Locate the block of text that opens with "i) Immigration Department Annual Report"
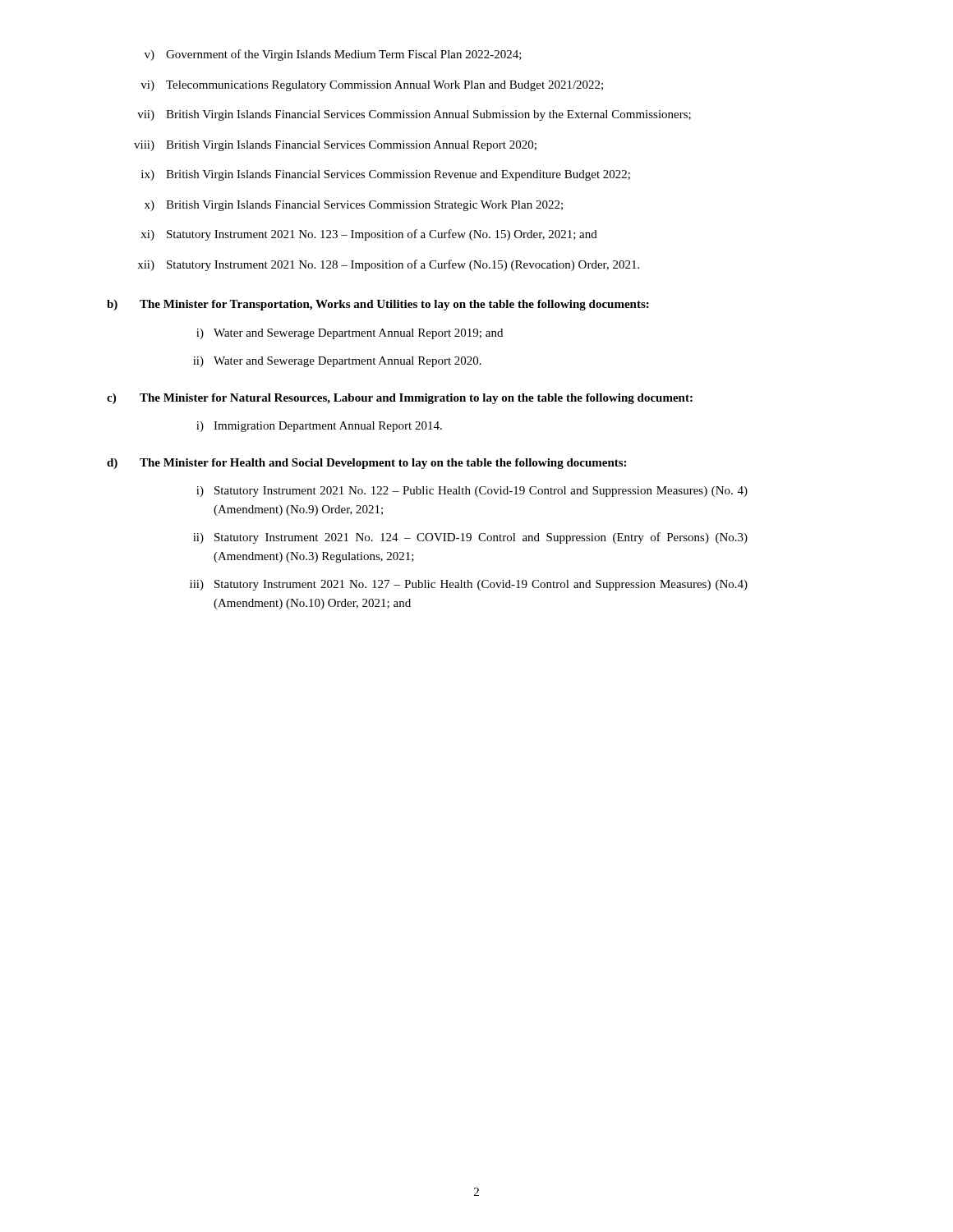This screenshot has width=953, height=1232. click(319, 427)
